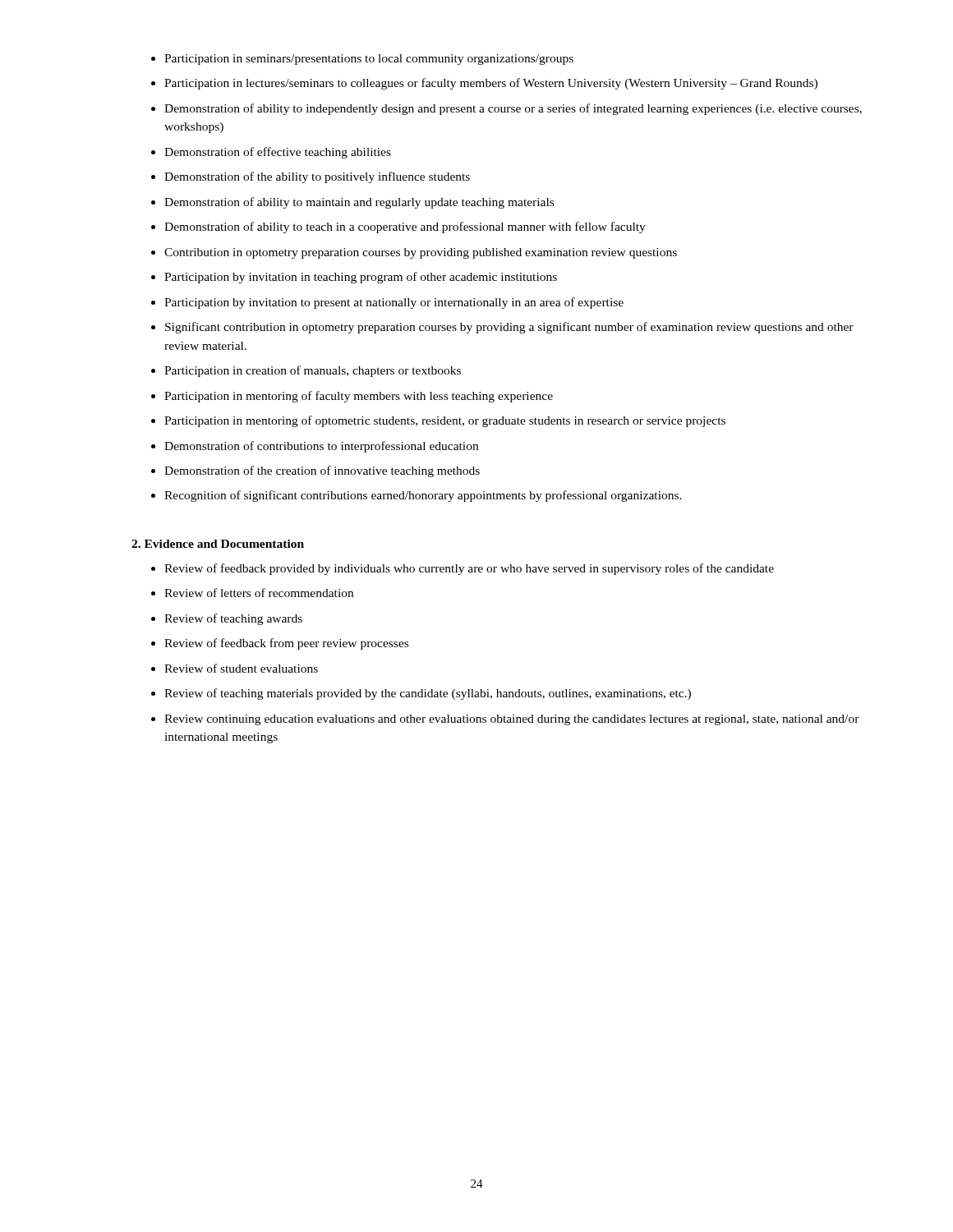This screenshot has width=953, height=1232.
Task: Navigate to the text block starting "Review of feedback from peer review"
Action: [286, 644]
